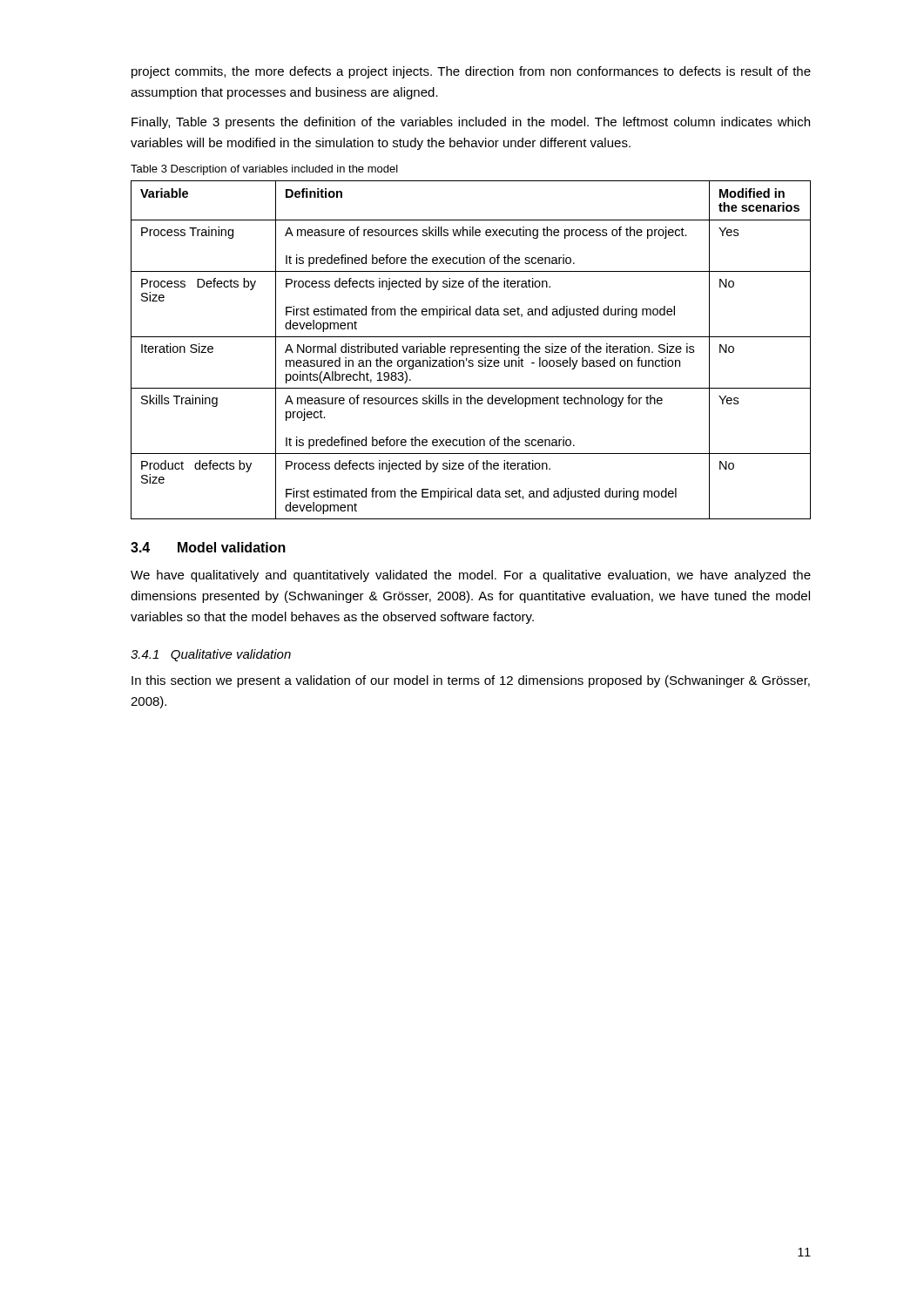Point to the text starting "We have qualitatively and quantitatively validated"
The width and height of the screenshot is (924, 1307).
point(471,596)
